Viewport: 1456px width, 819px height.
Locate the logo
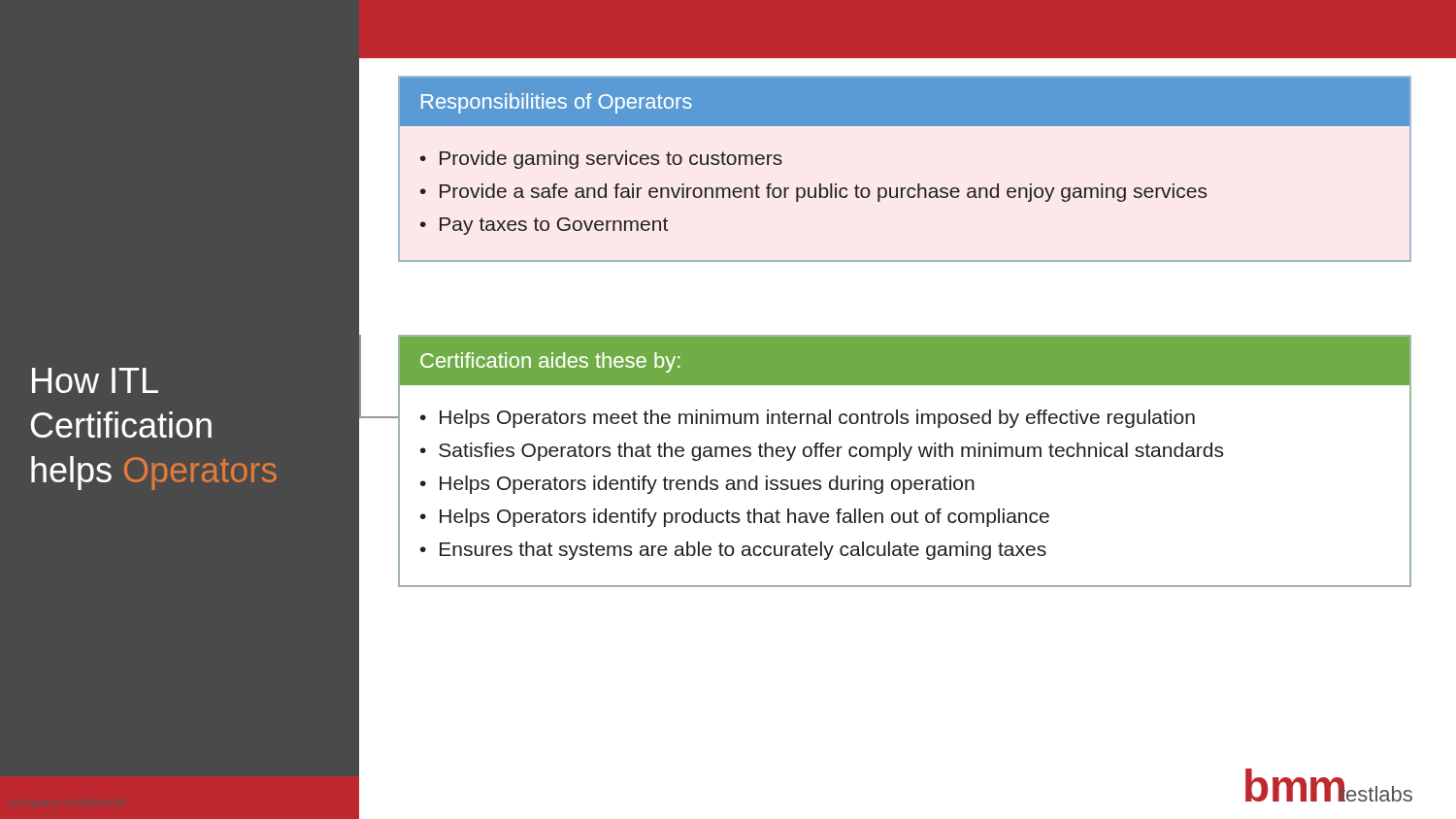click(x=1340, y=785)
